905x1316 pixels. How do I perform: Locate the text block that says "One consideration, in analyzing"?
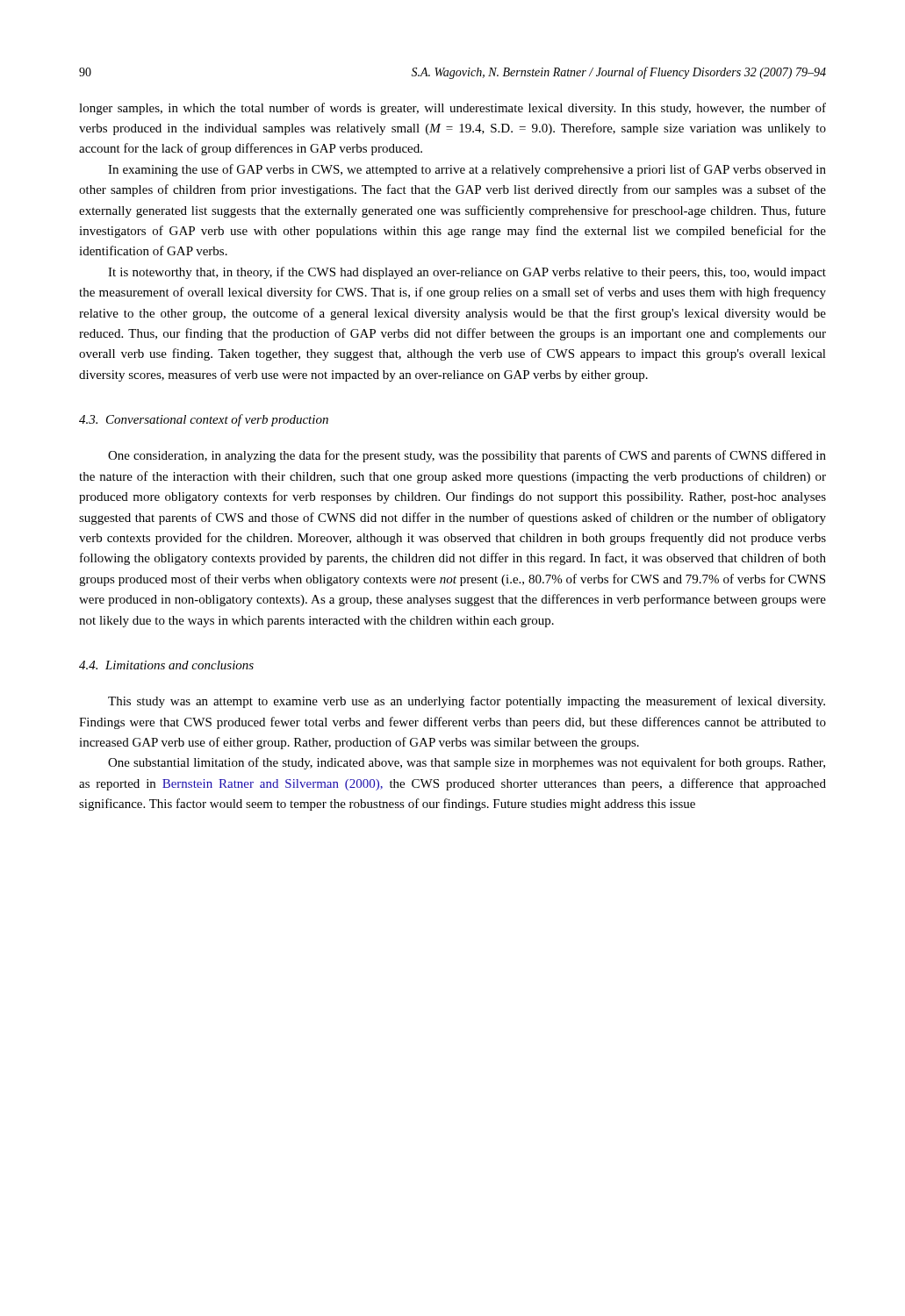(452, 538)
